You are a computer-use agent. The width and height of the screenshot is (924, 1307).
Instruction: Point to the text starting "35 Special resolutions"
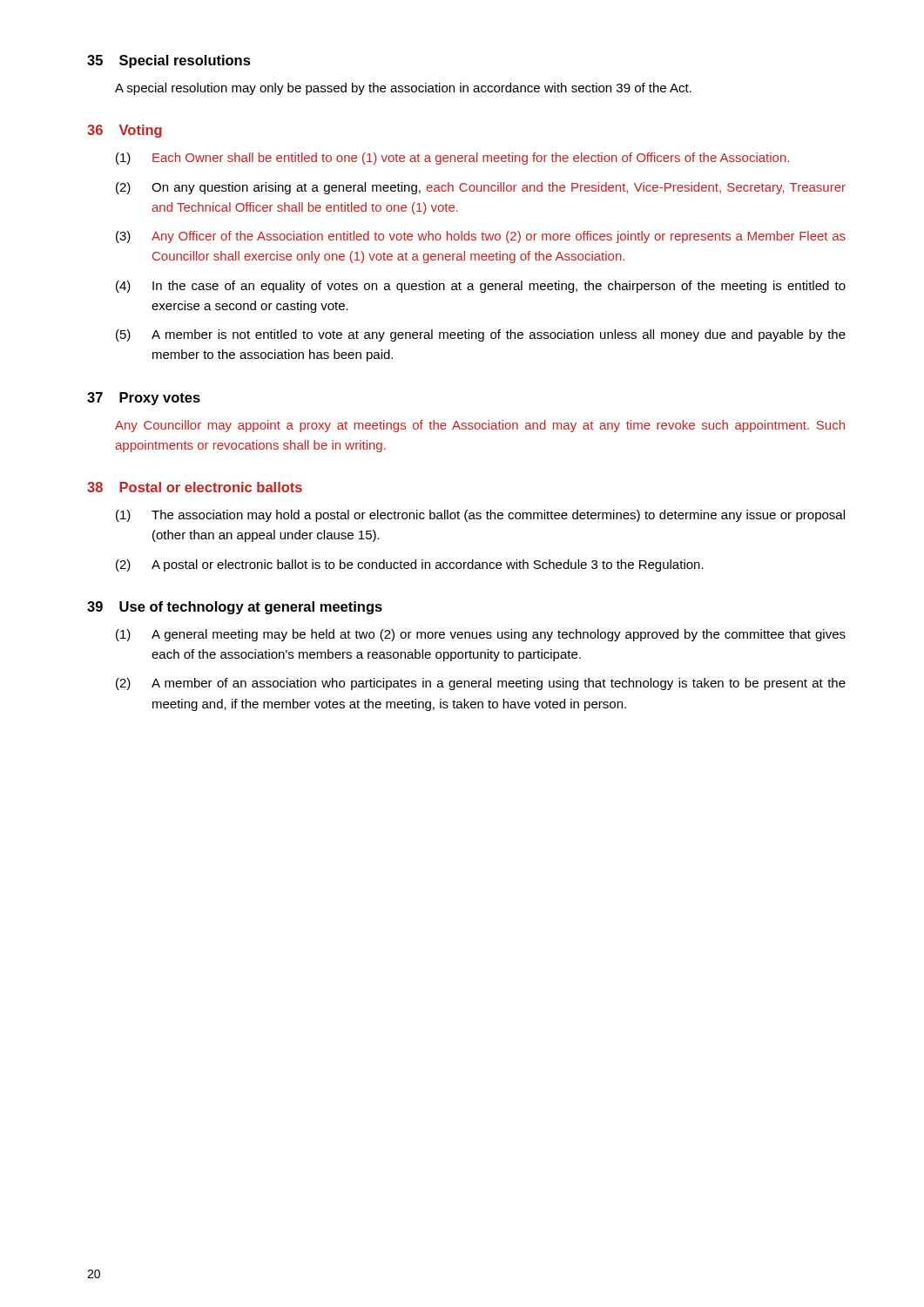(169, 61)
